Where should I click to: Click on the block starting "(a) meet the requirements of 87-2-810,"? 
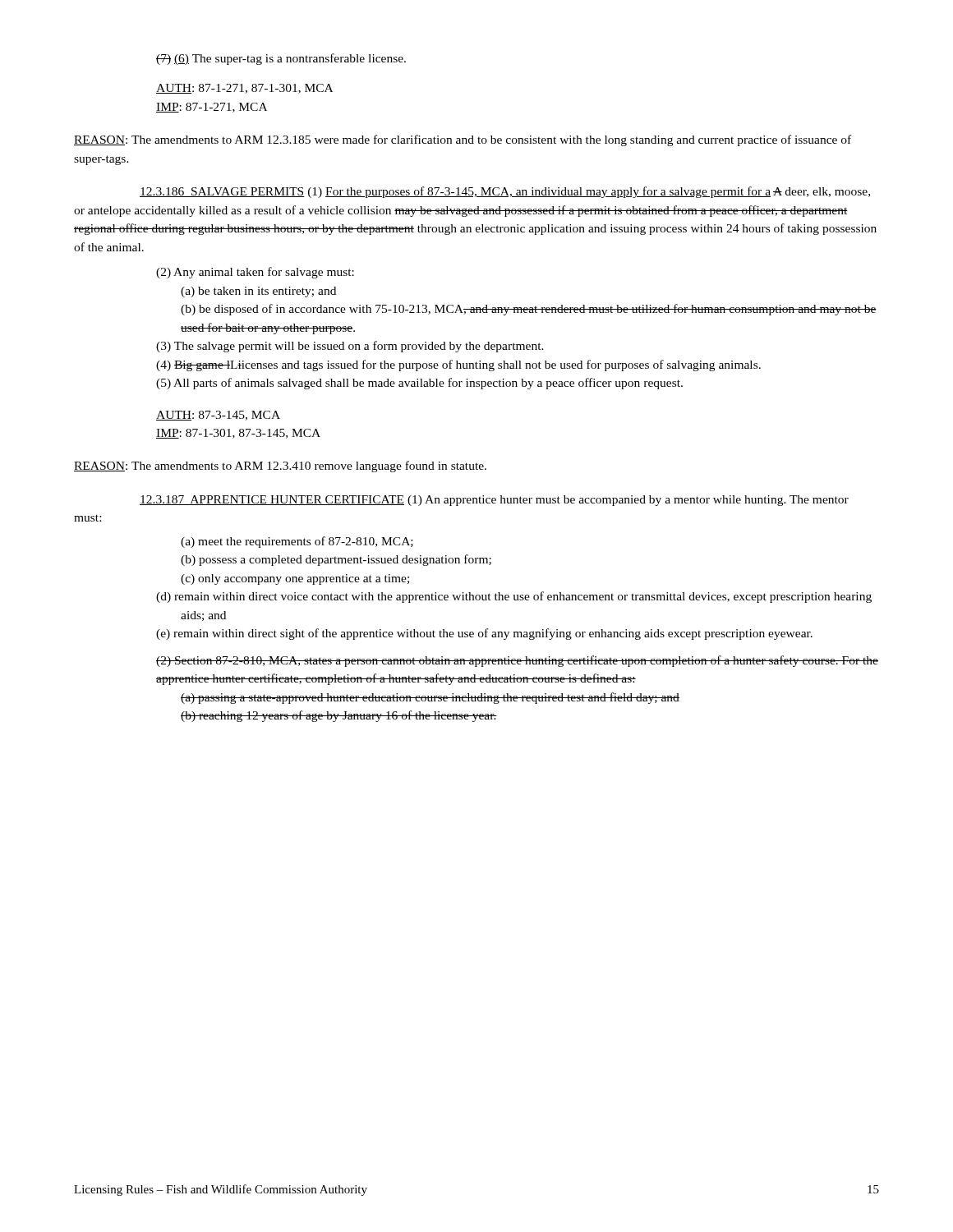click(297, 542)
